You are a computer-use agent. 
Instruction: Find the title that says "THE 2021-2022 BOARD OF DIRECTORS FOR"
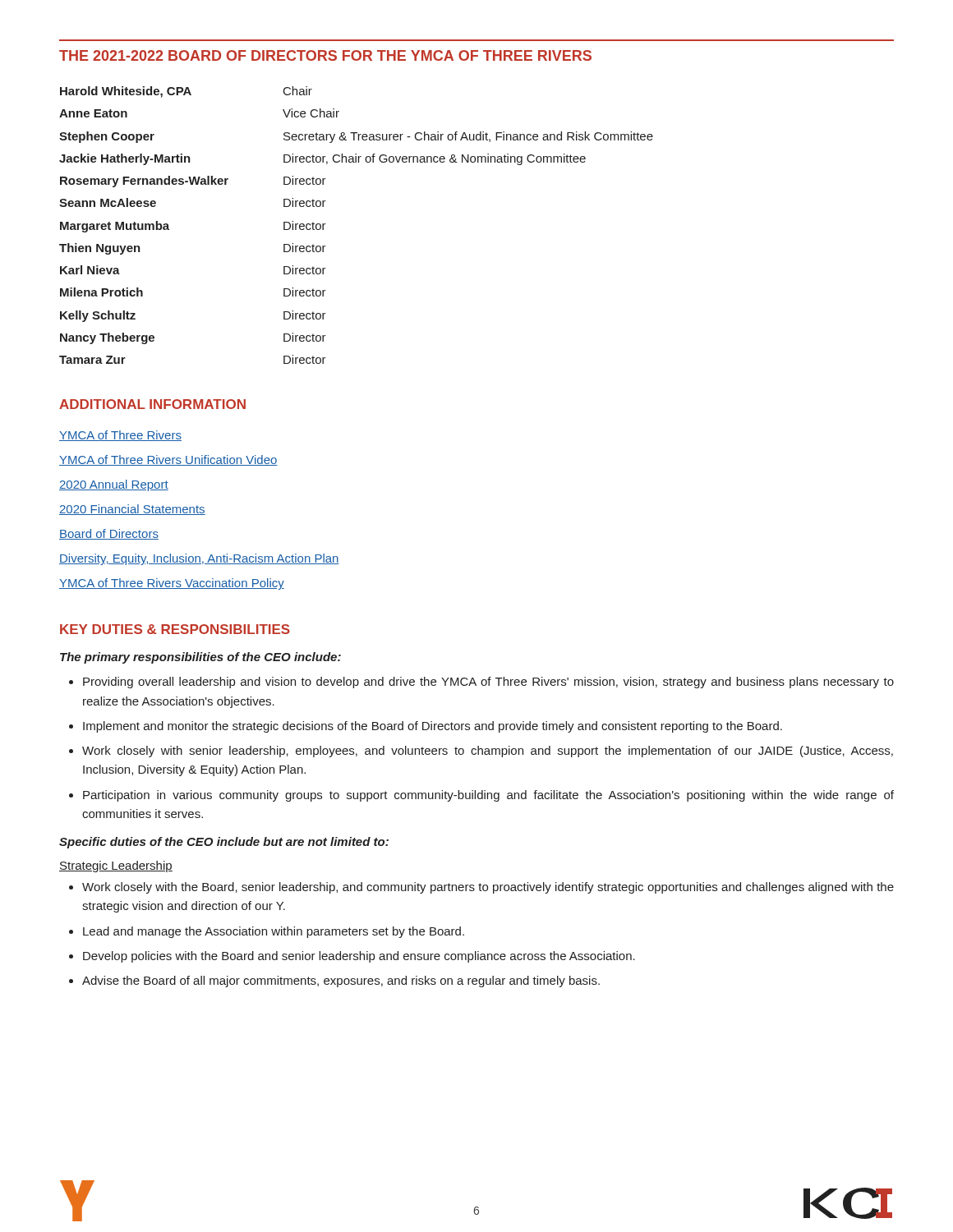476,52
